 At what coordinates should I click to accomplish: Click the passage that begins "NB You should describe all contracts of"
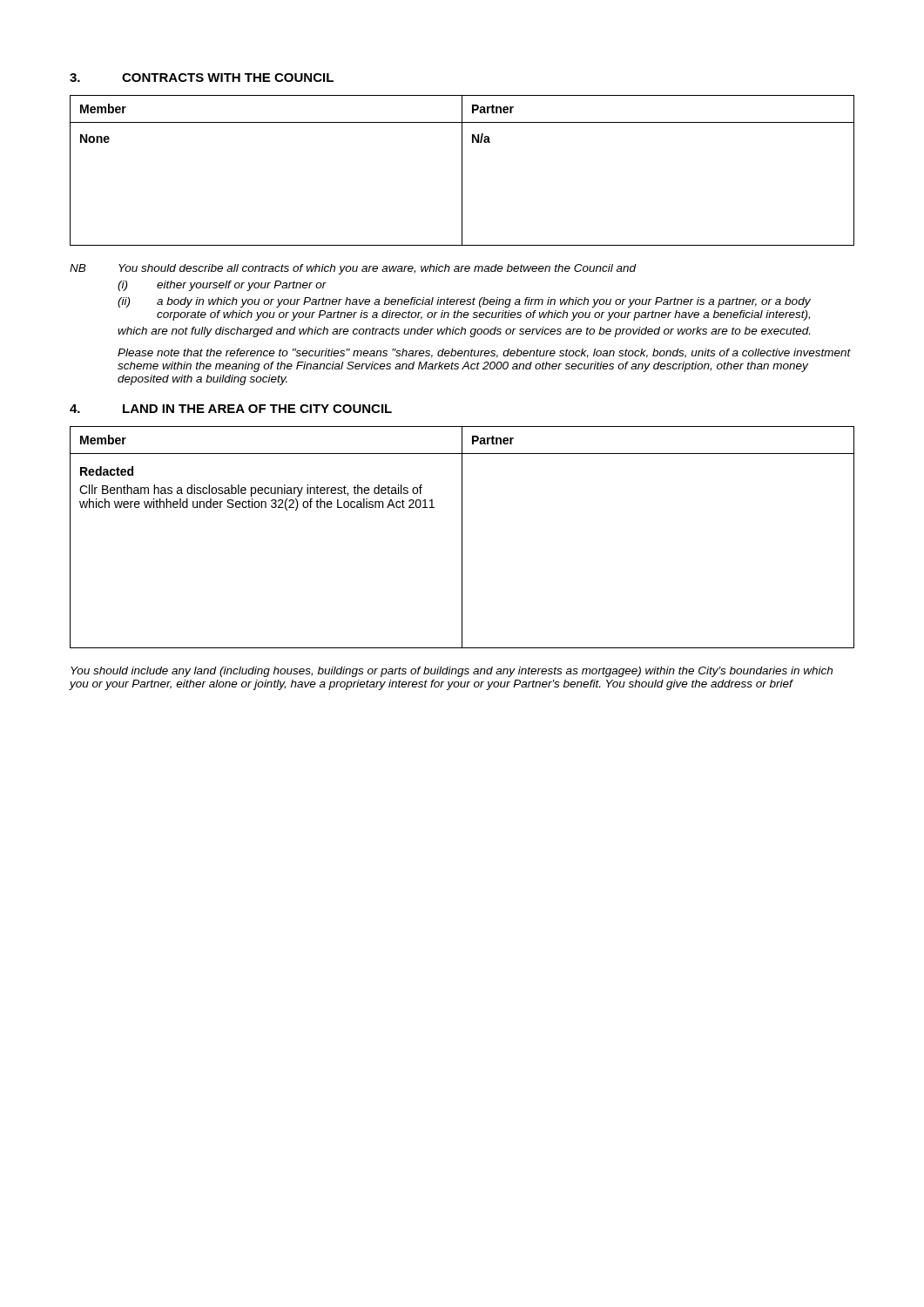462,323
